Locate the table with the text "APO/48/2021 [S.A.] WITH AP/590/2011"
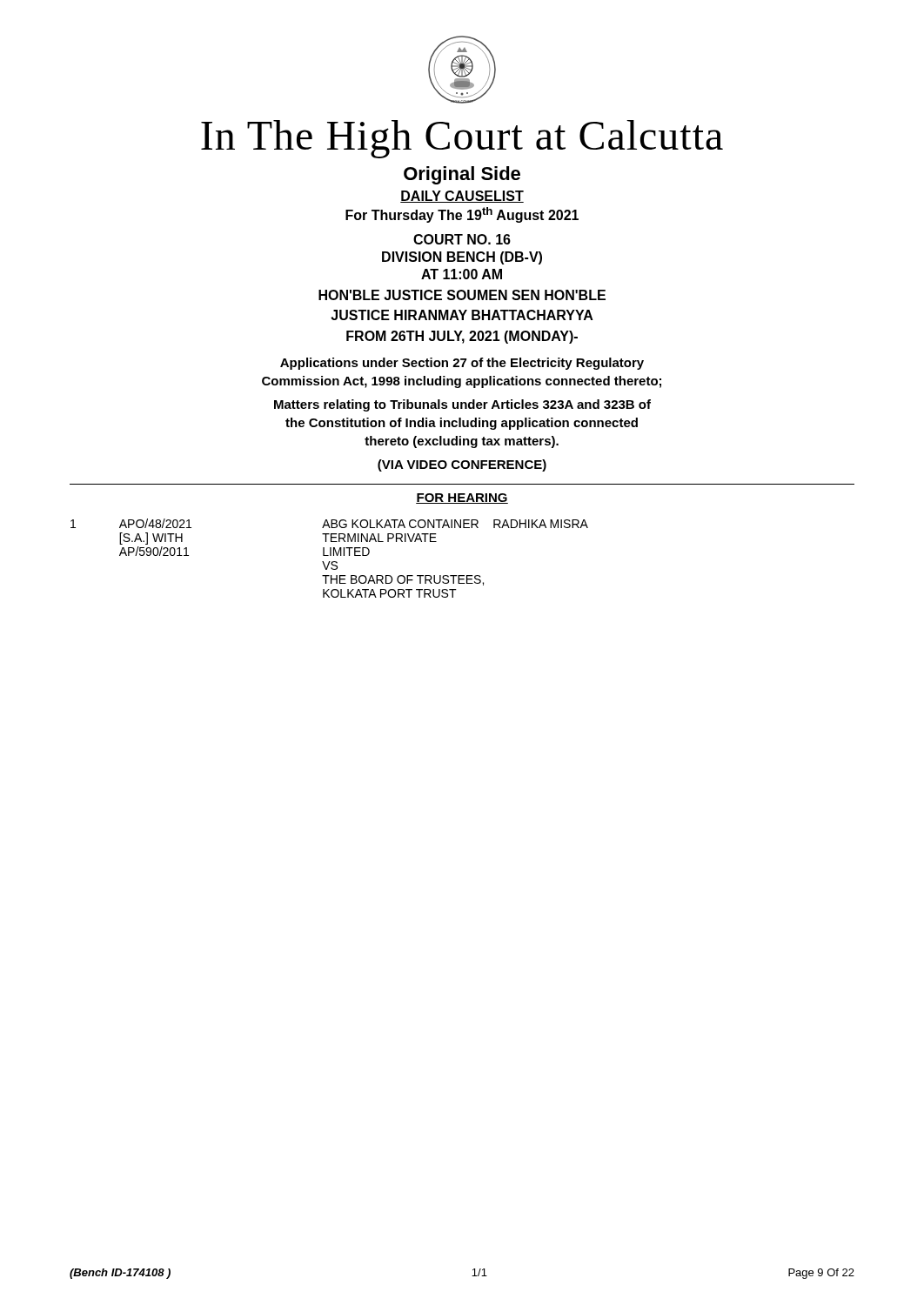The height and width of the screenshot is (1305, 924). (x=462, y=559)
